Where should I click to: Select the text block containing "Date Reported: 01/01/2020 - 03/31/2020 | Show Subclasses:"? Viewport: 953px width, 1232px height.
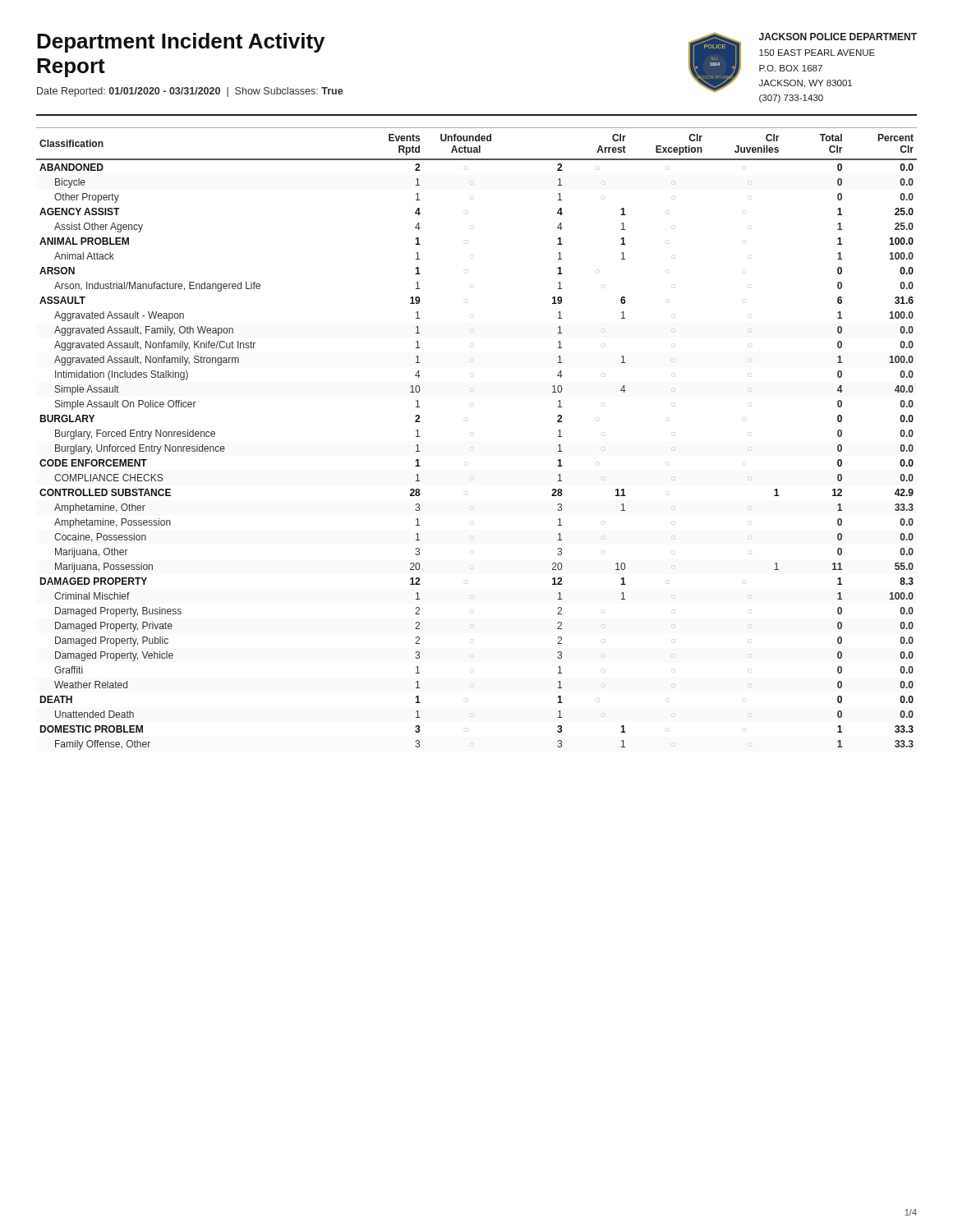pos(190,91)
